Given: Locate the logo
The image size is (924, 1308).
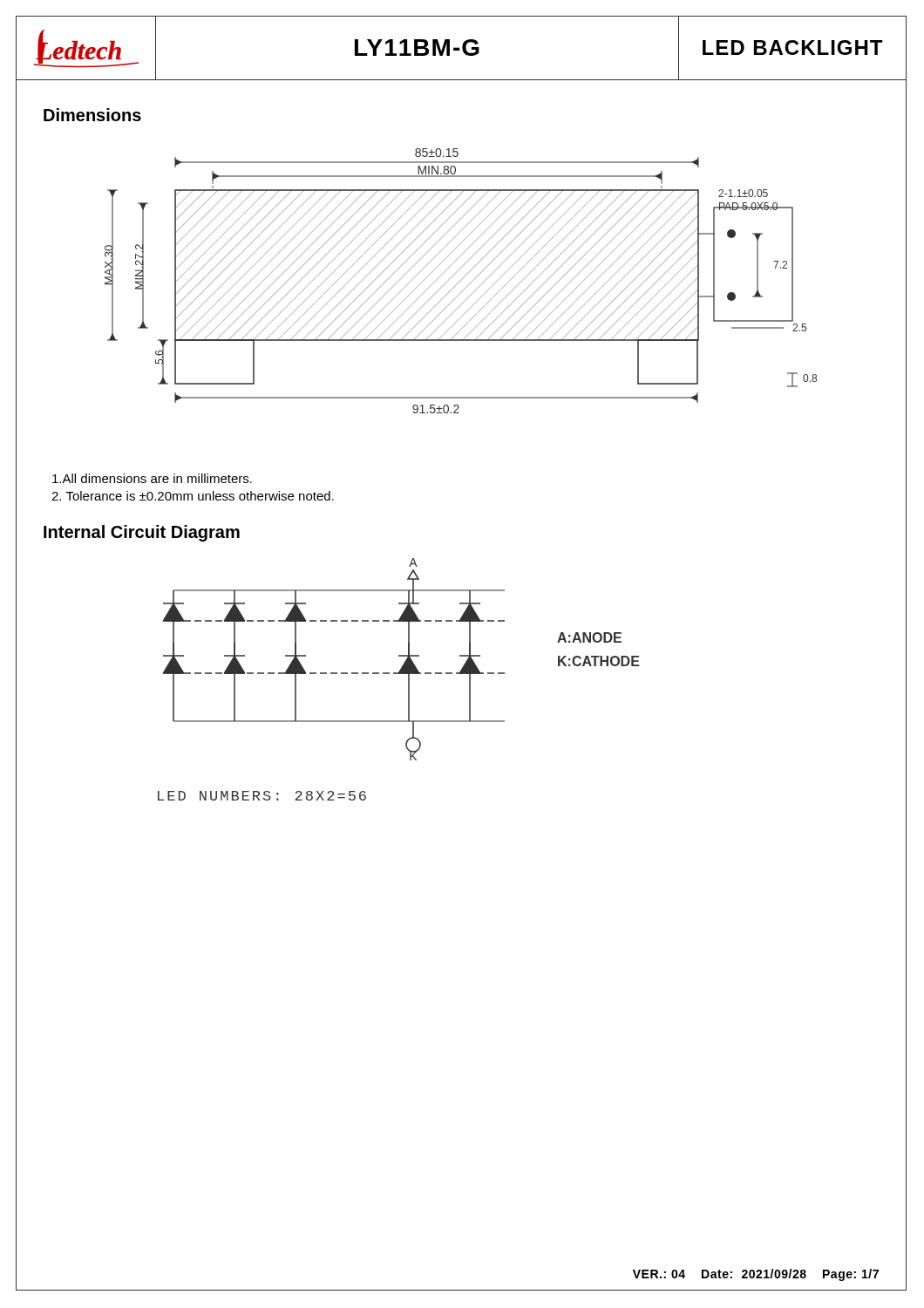Looking at the screenshot, I should pos(86,48).
